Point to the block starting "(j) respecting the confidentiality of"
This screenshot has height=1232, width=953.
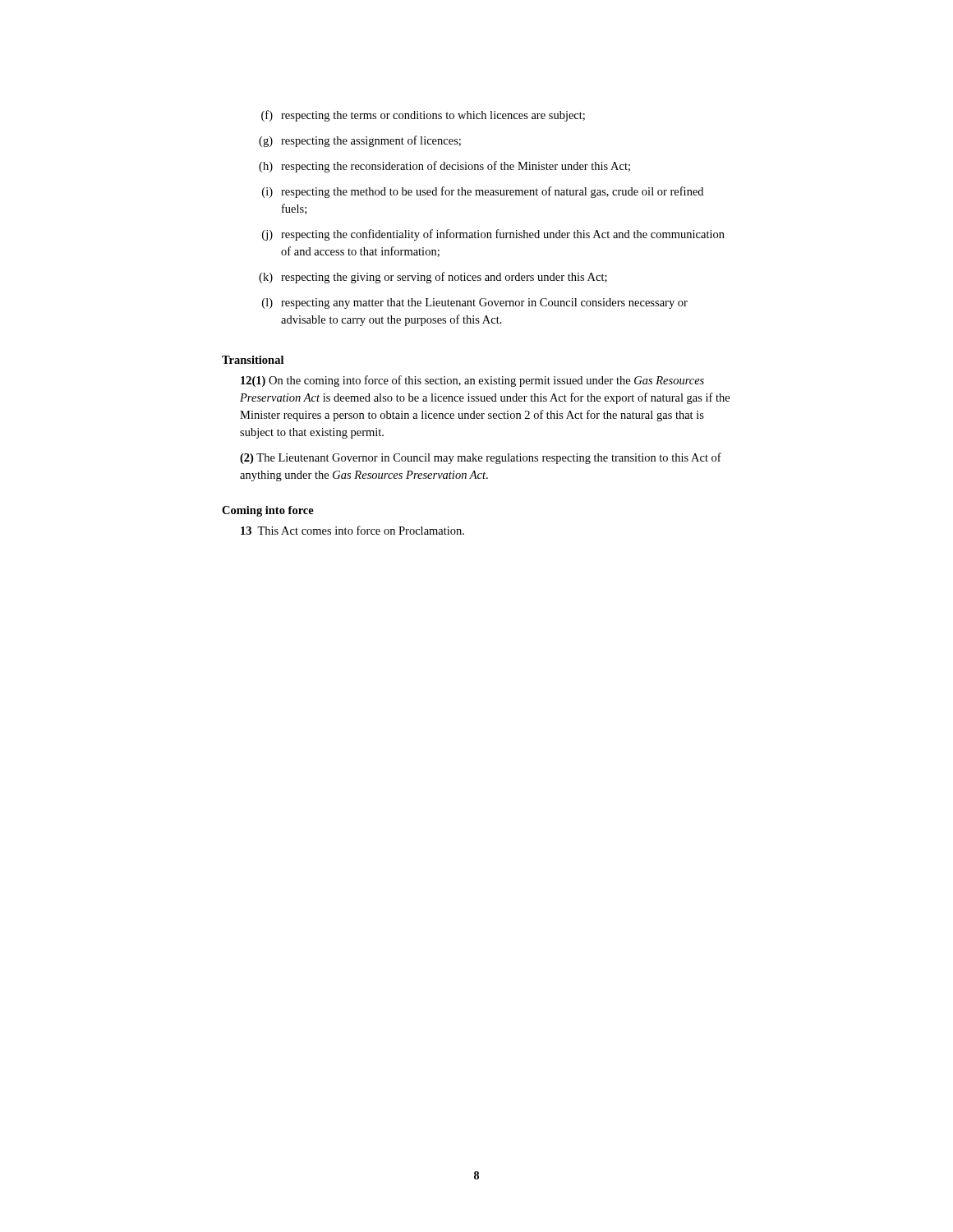tap(485, 243)
